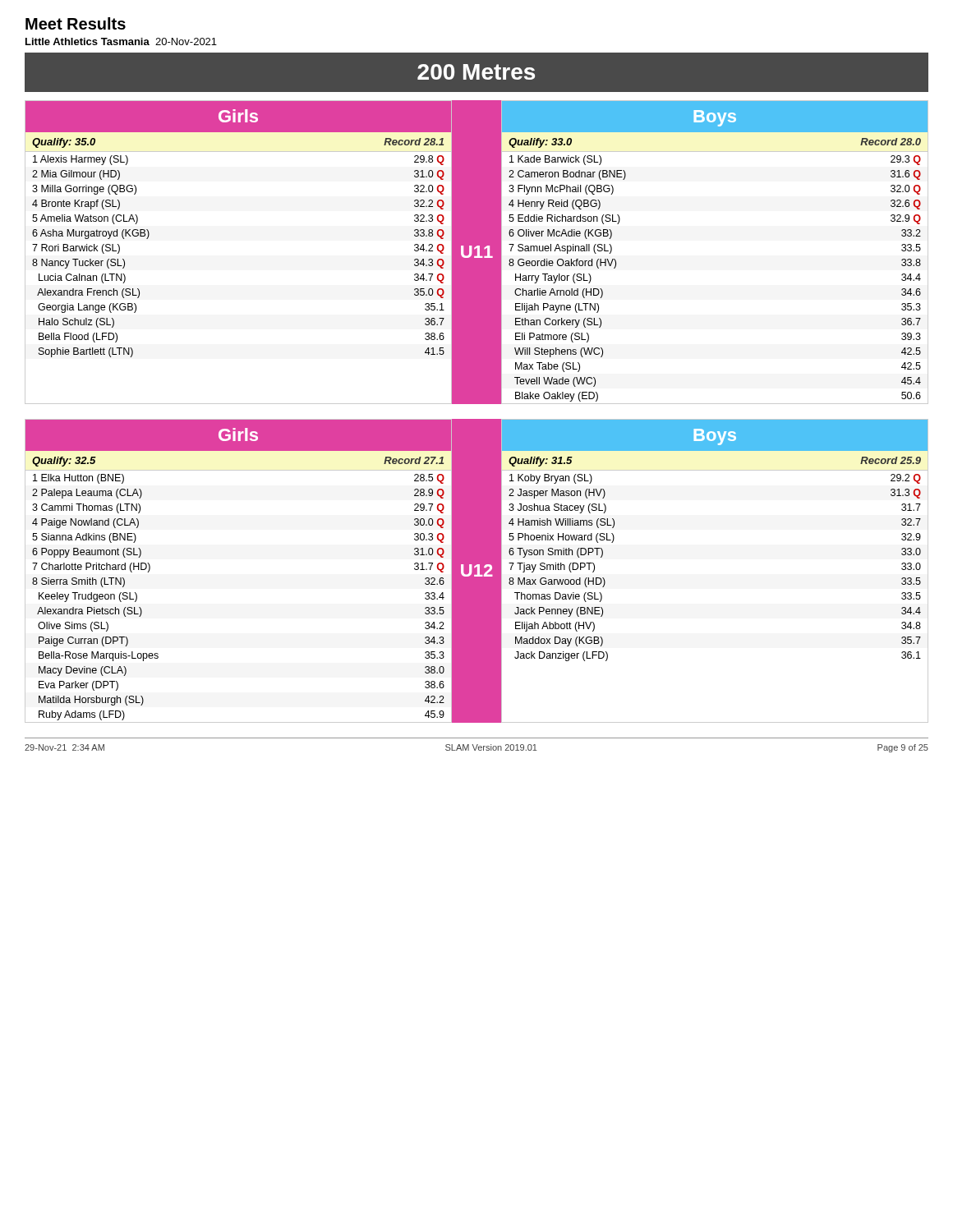This screenshot has width=953, height=1232.
Task: Click on the table containing "1 Elka Hutton (BNE)28.5 Q"
Action: 238,596
